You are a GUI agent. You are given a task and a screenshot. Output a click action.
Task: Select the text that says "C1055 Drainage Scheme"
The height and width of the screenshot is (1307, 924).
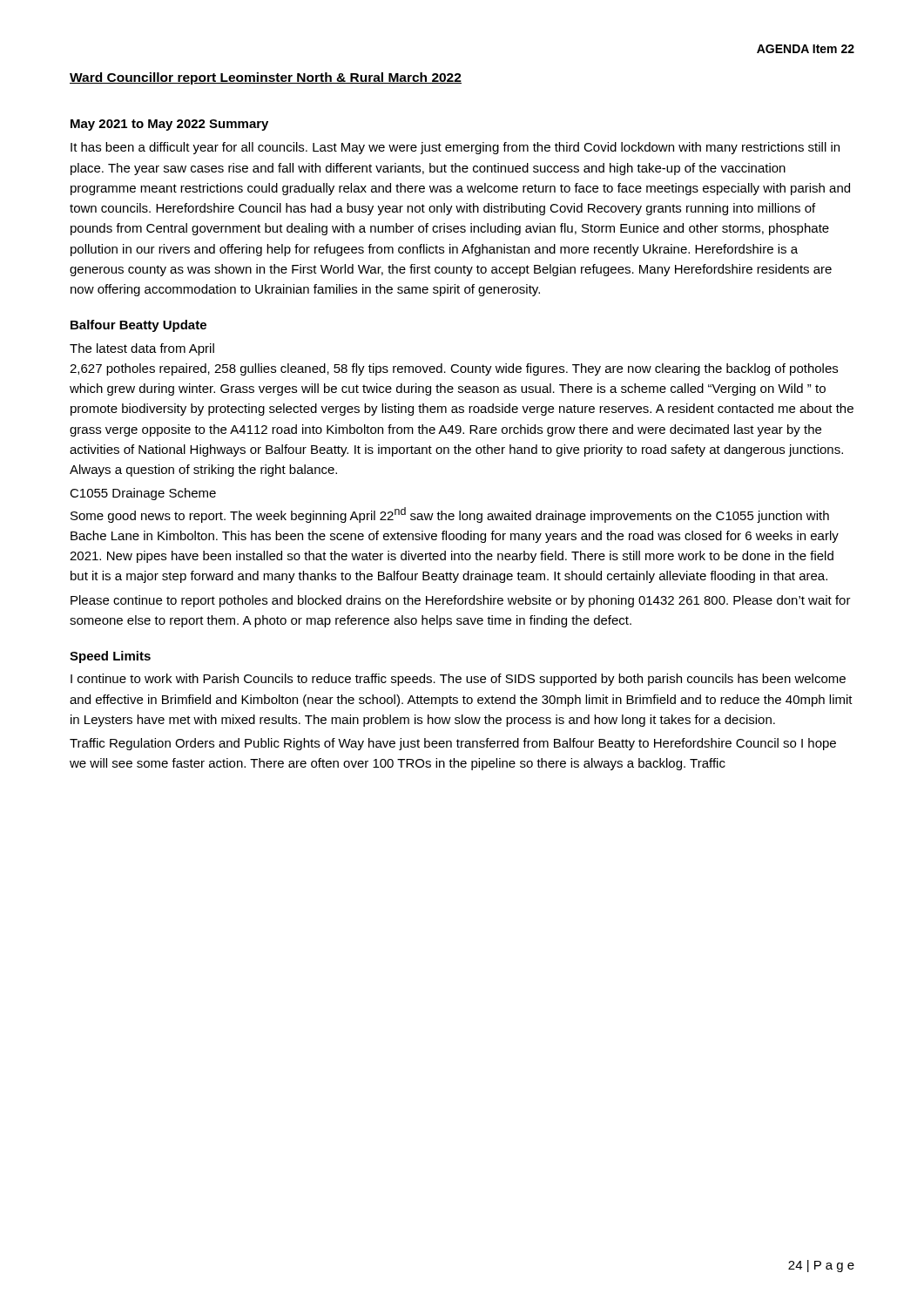click(x=143, y=493)
